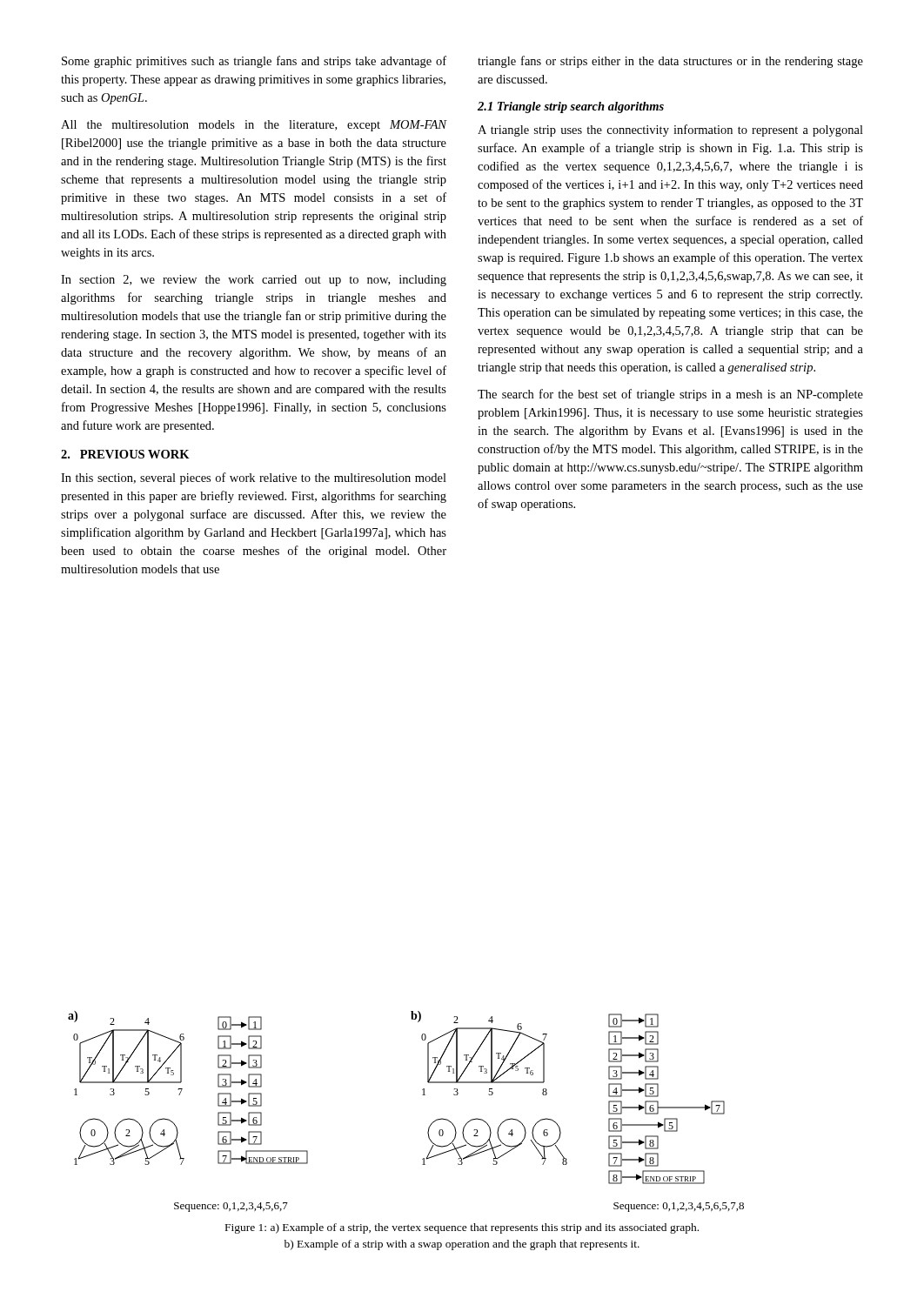Image resolution: width=924 pixels, height=1305 pixels.
Task: Locate the region starting "Figure 1: a) Example of"
Action: click(x=462, y=1236)
